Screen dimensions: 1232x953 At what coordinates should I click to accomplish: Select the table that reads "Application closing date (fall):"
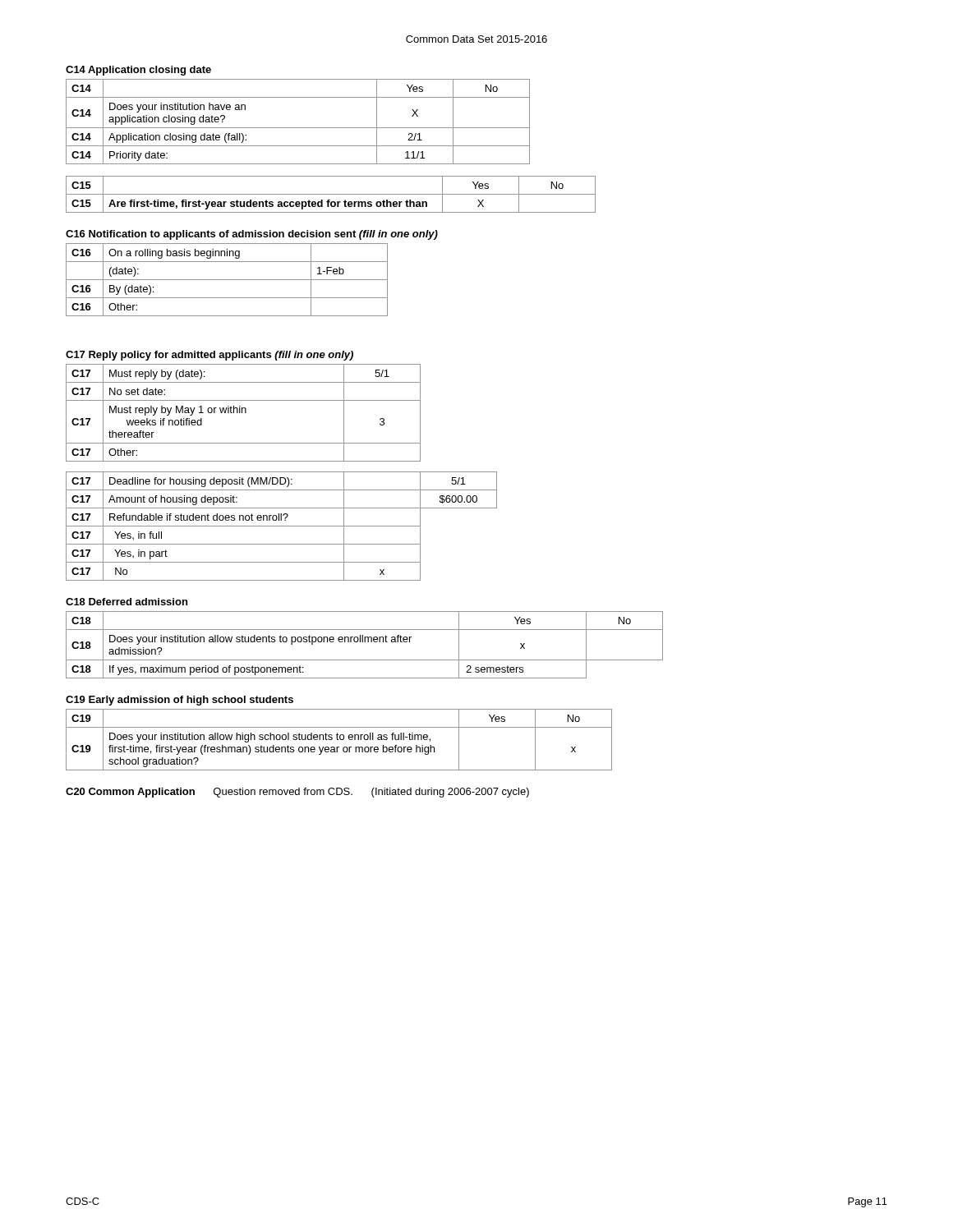click(476, 122)
